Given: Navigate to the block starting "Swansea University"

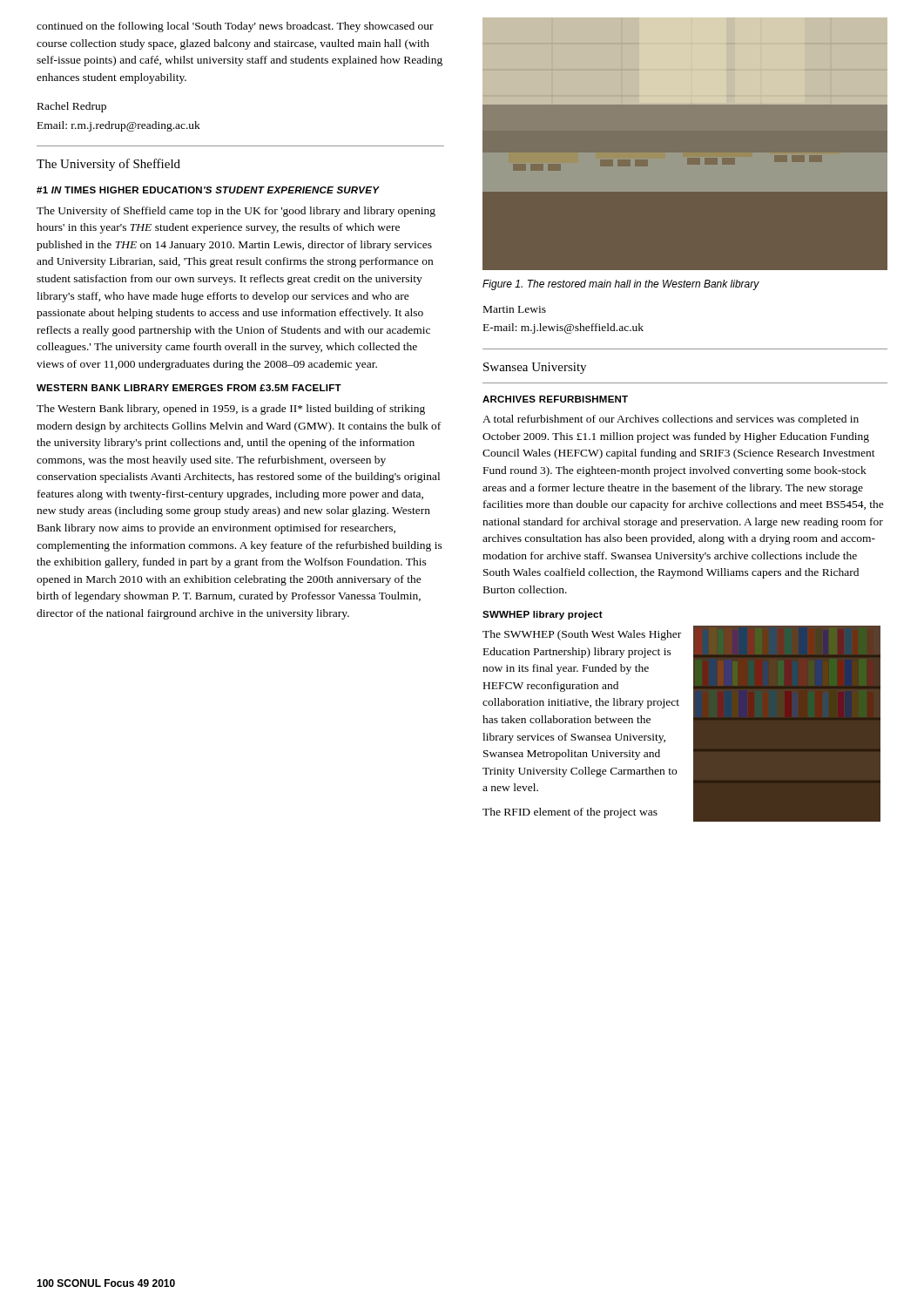Looking at the screenshot, I should point(535,368).
